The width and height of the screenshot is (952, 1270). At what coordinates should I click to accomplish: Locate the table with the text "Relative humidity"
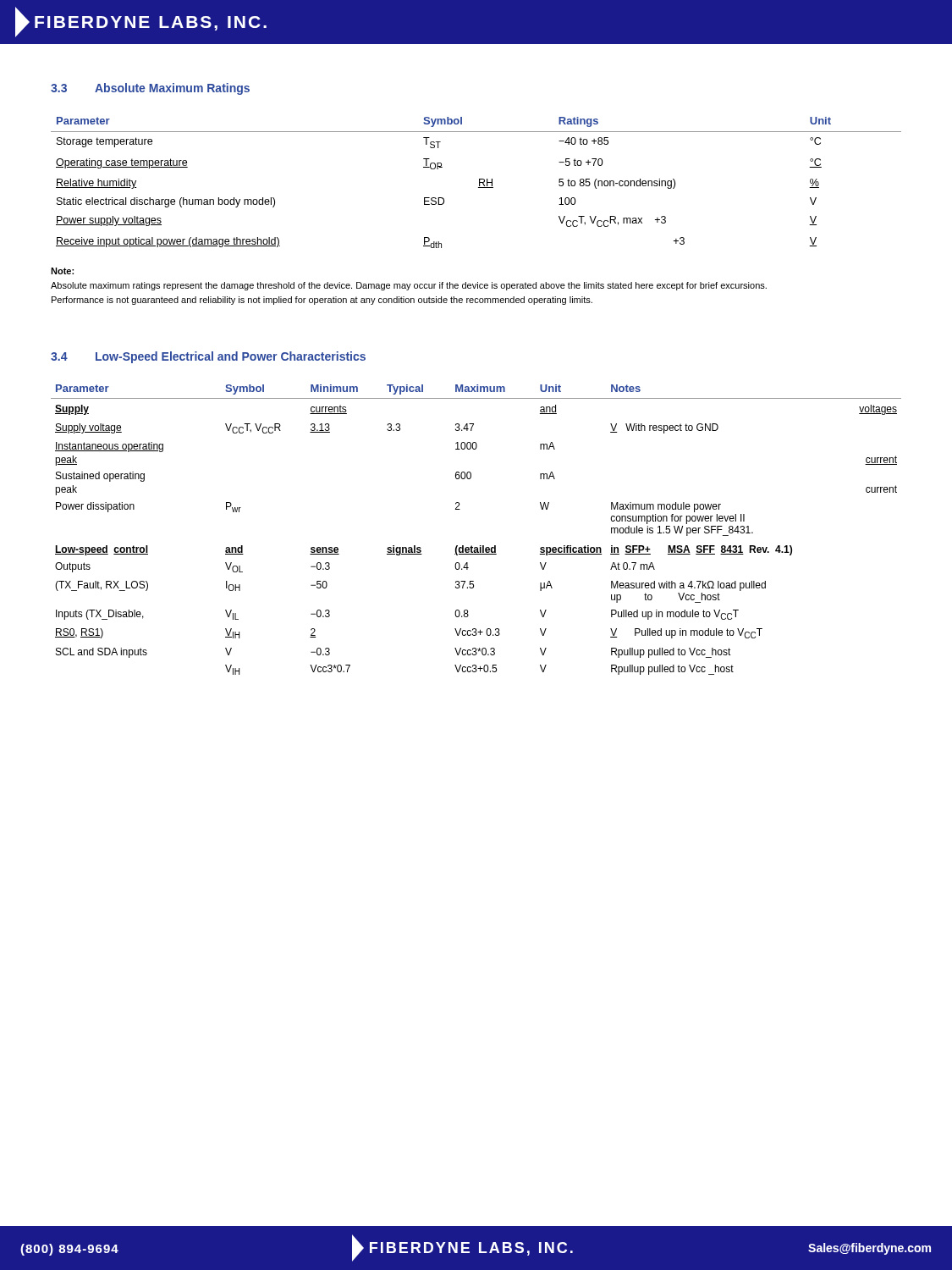point(476,181)
